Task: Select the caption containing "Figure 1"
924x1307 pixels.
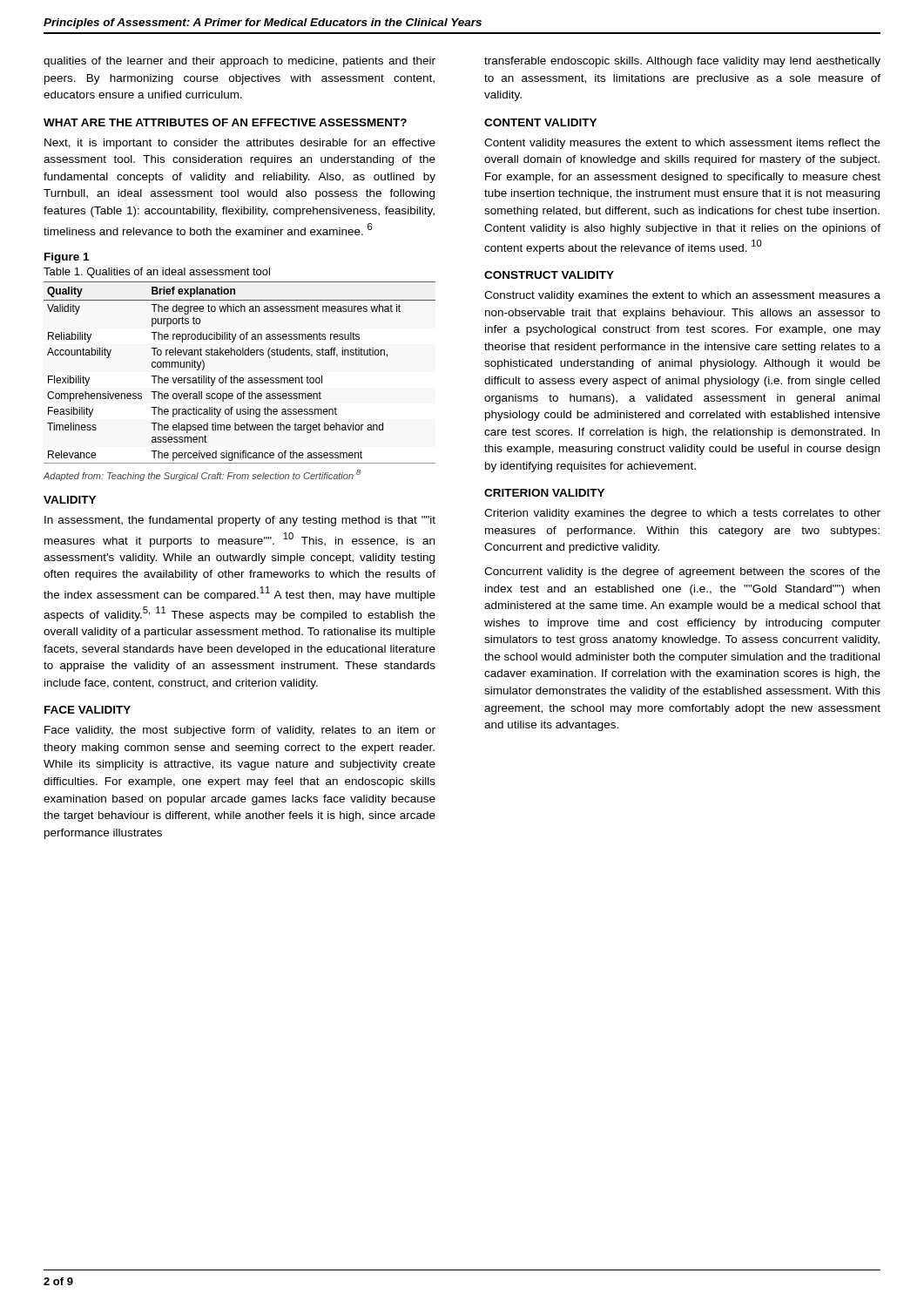Action: (66, 256)
